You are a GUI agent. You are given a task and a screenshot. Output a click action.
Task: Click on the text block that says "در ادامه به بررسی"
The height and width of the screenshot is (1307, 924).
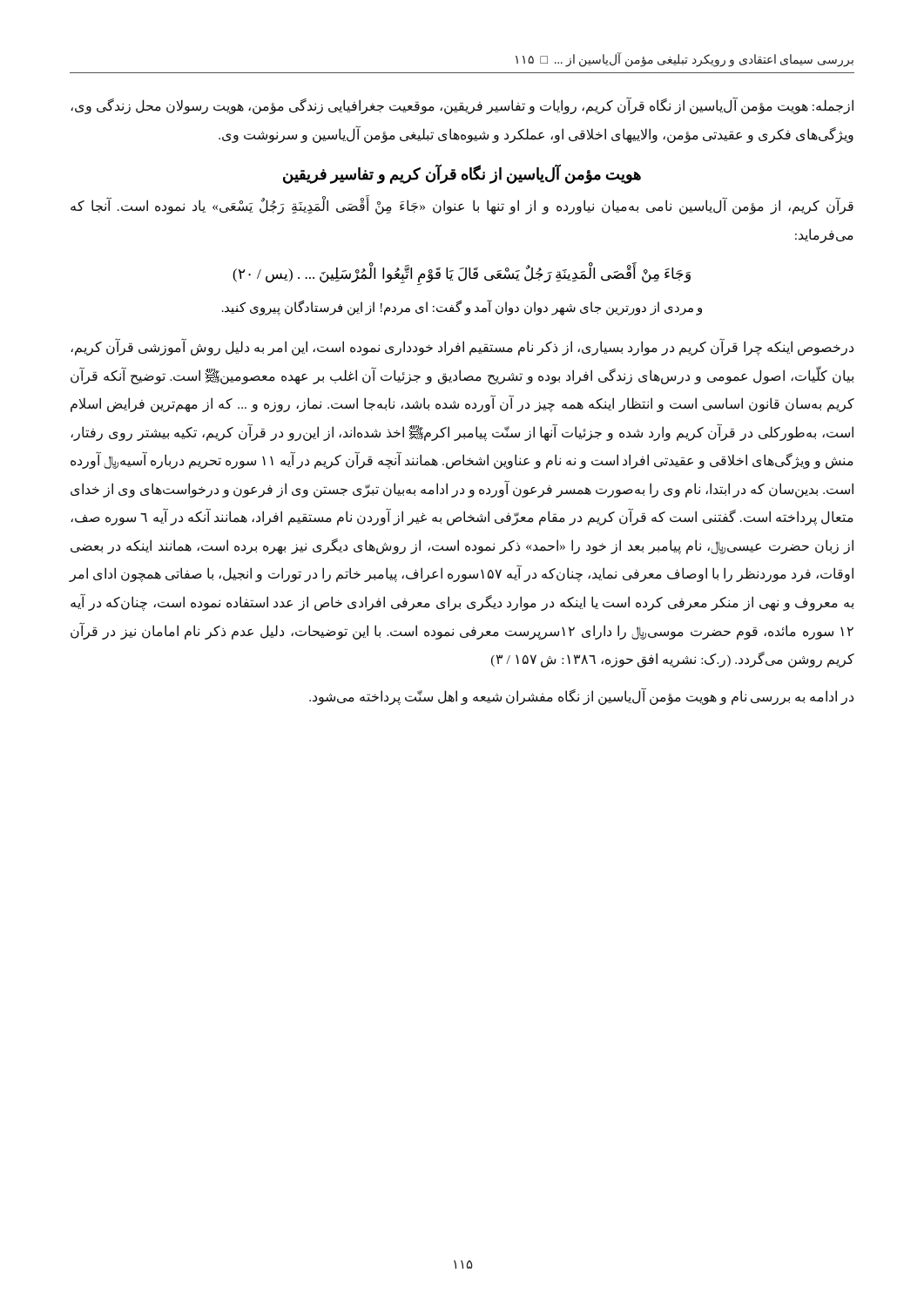(x=581, y=696)
